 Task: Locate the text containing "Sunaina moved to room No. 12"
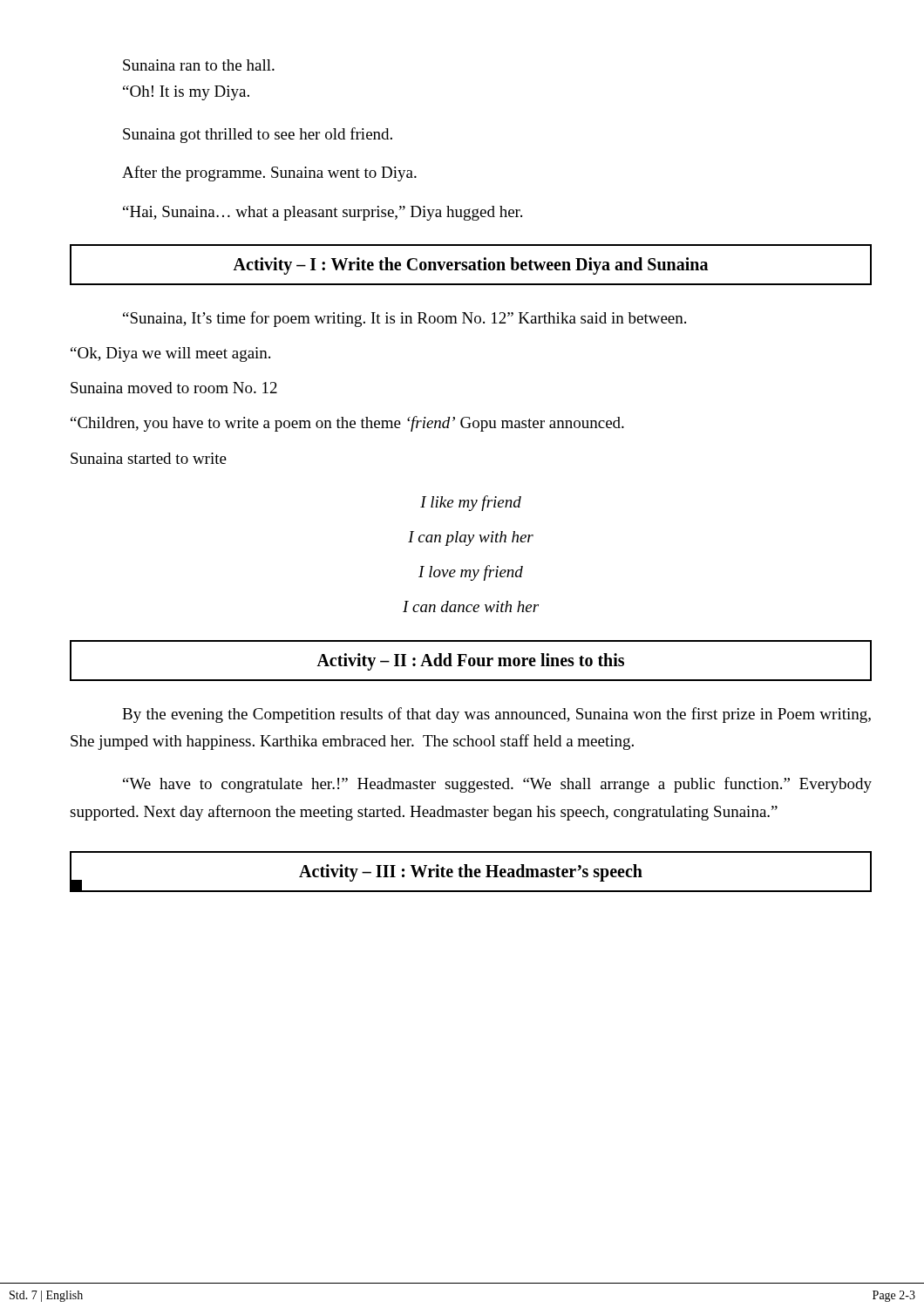coord(174,387)
